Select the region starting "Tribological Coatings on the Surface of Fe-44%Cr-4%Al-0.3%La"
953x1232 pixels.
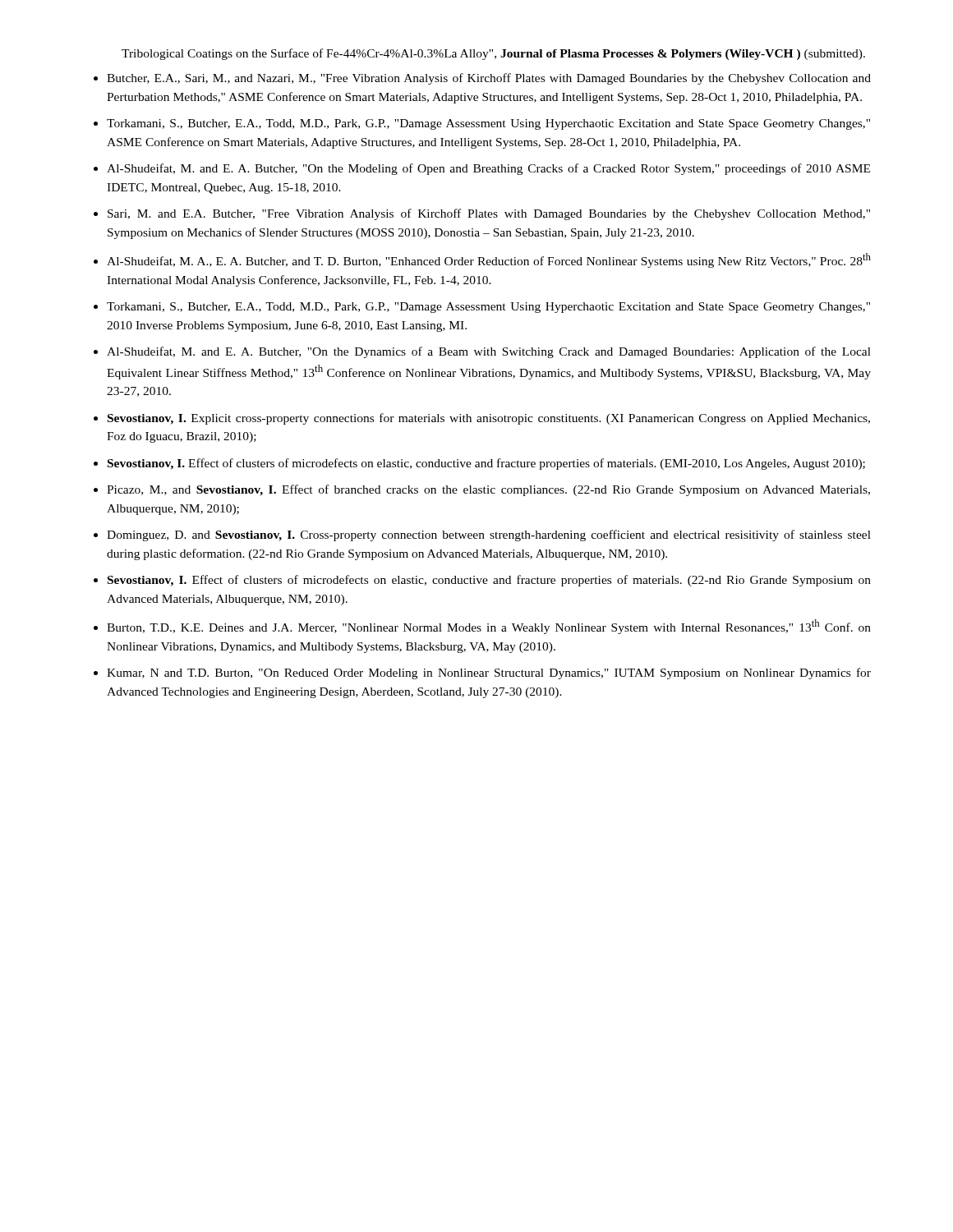tap(494, 53)
